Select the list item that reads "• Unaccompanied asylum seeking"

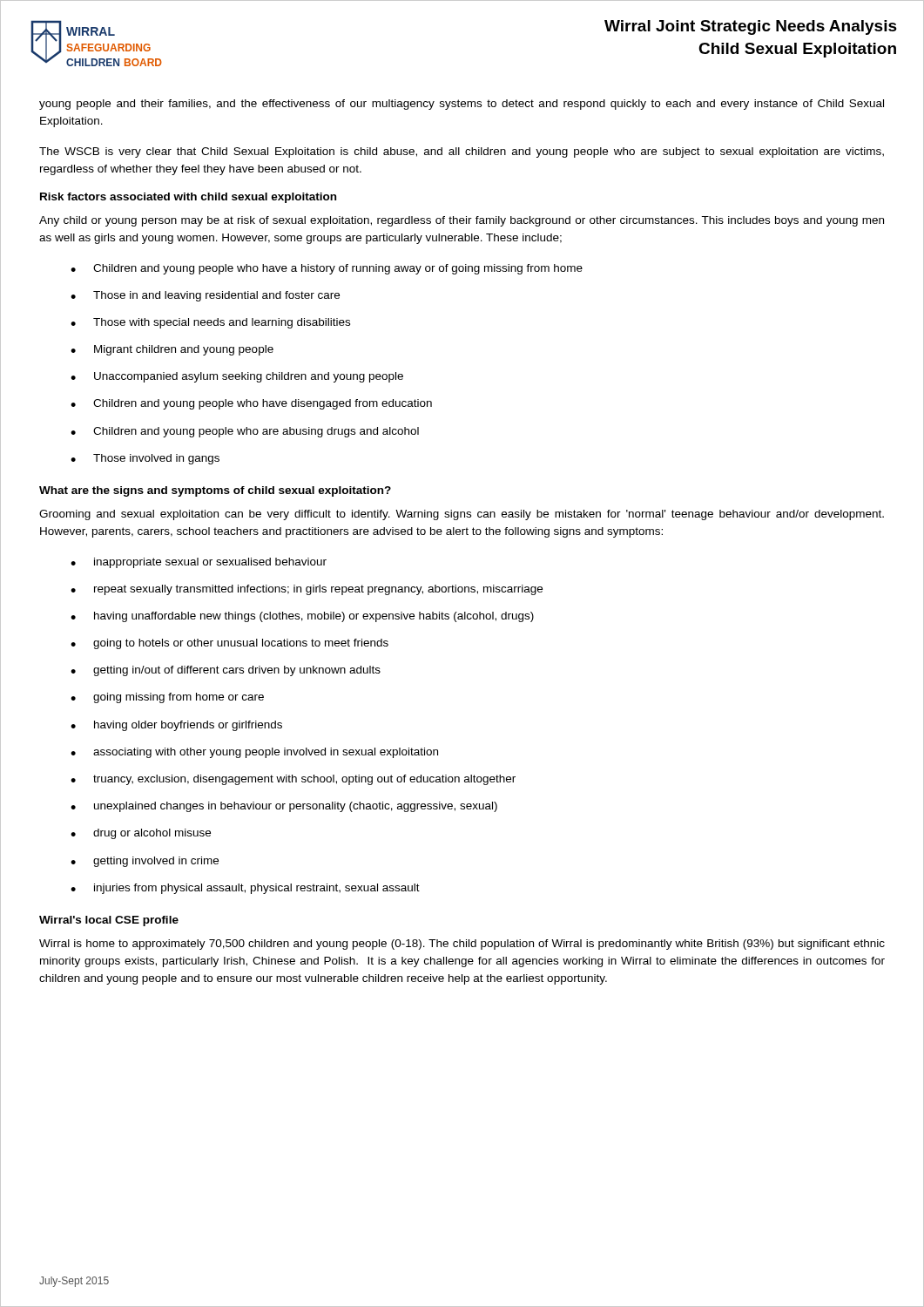[237, 377]
